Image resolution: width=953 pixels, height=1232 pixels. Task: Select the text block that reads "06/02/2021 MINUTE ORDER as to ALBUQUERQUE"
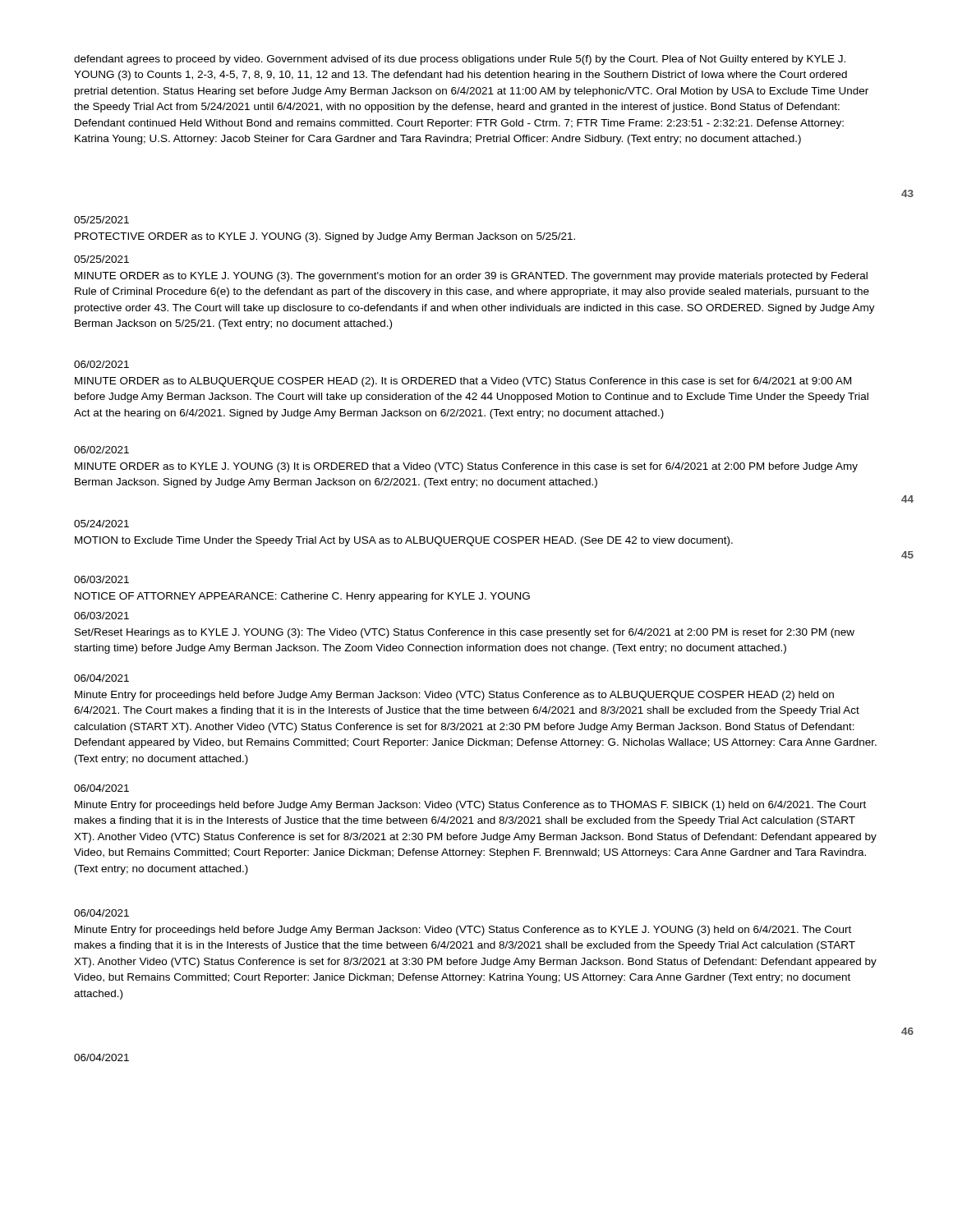(476, 389)
